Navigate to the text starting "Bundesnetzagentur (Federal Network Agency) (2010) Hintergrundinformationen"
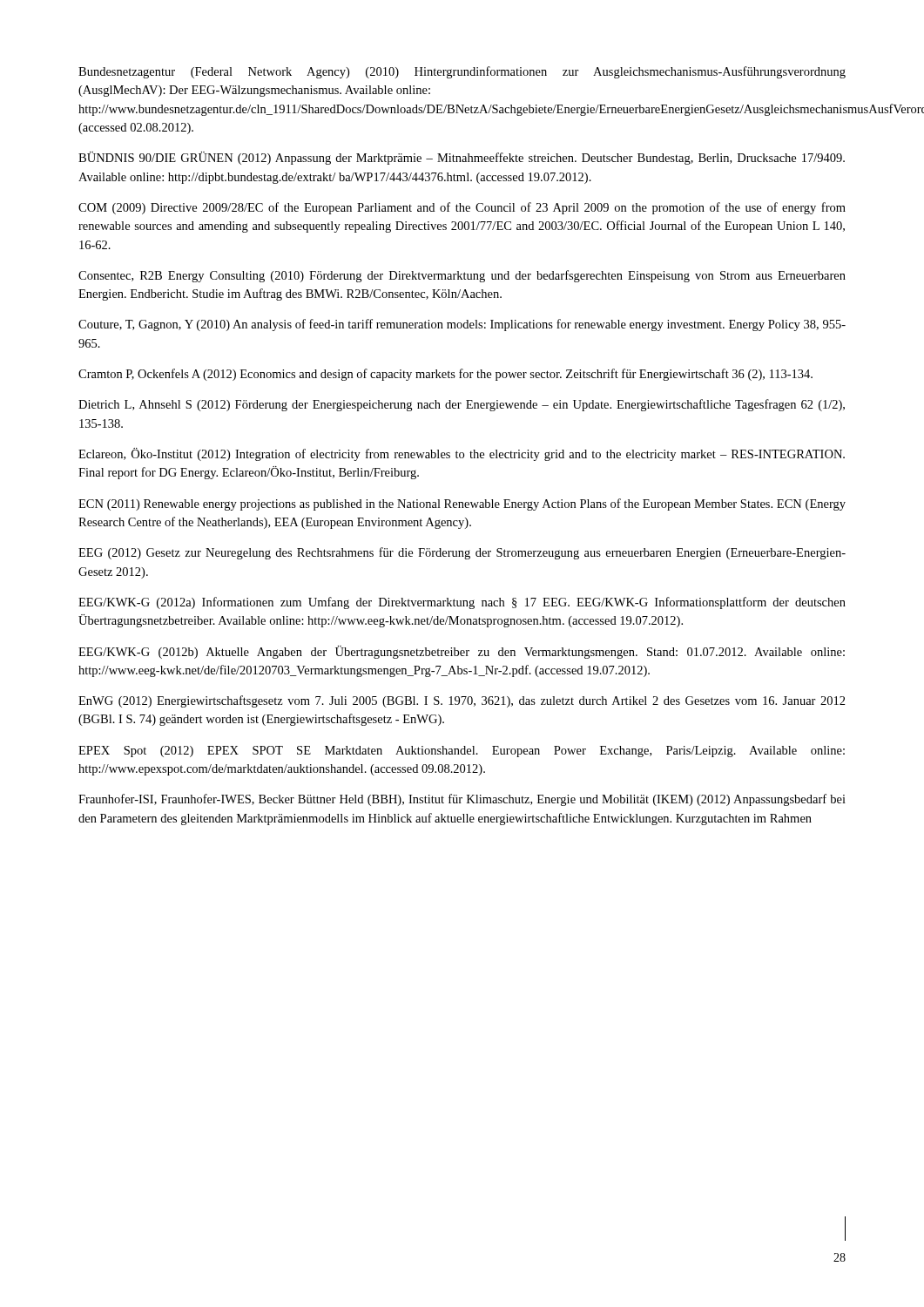924x1307 pixels. (462, 100)
